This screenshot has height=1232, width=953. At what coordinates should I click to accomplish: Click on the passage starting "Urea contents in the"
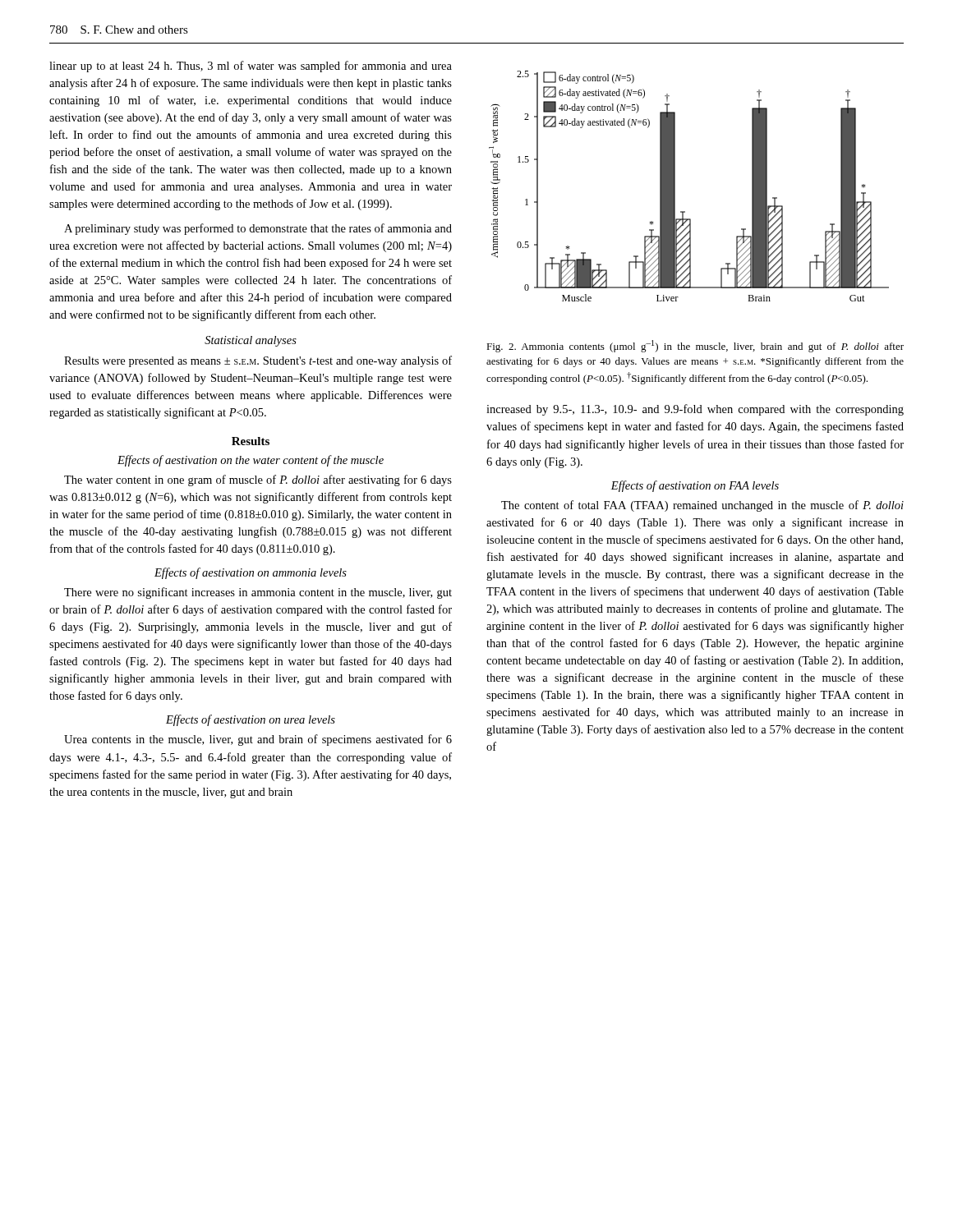pos(251,766)
